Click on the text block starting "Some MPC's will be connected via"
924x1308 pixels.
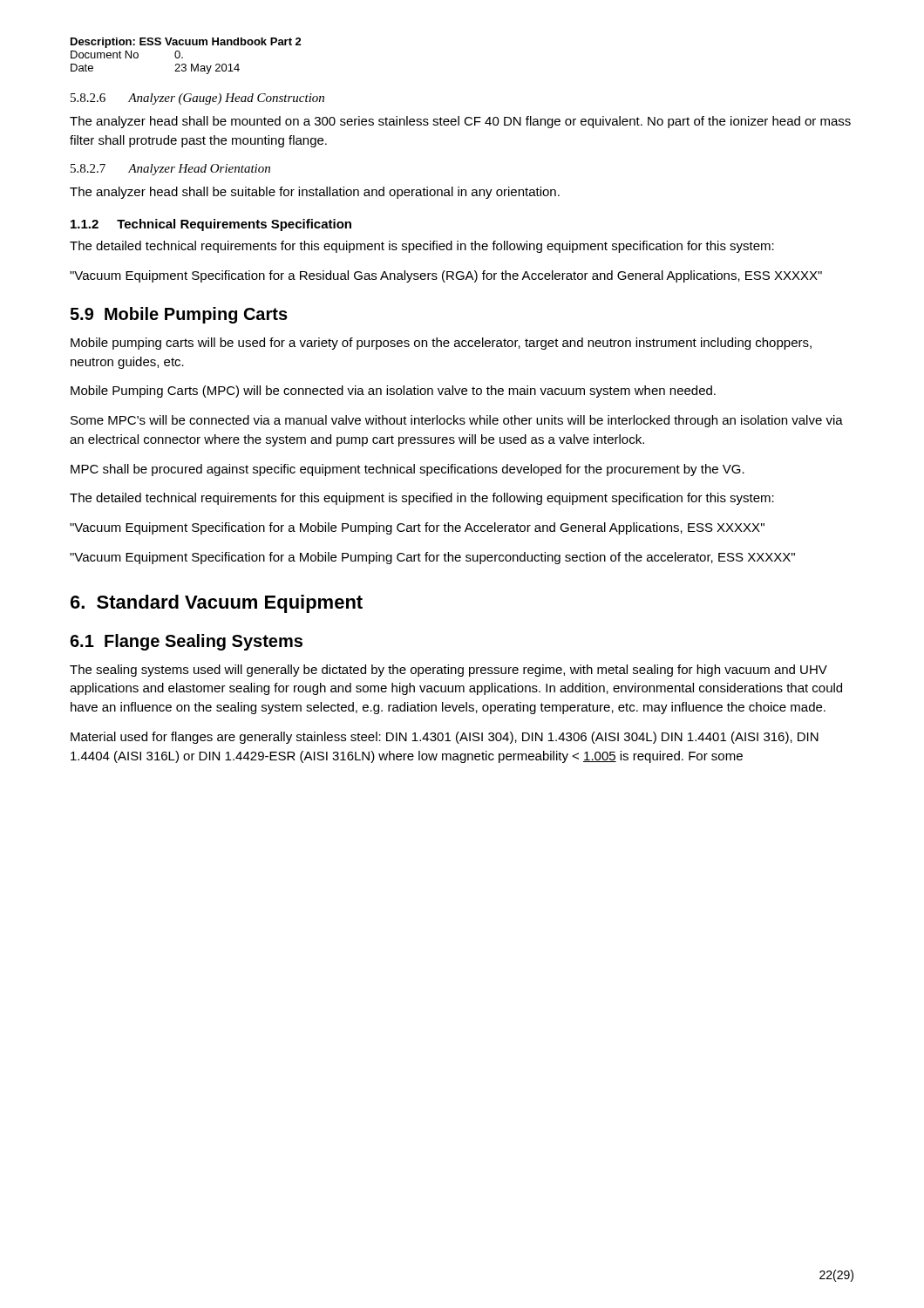(456, 429)
